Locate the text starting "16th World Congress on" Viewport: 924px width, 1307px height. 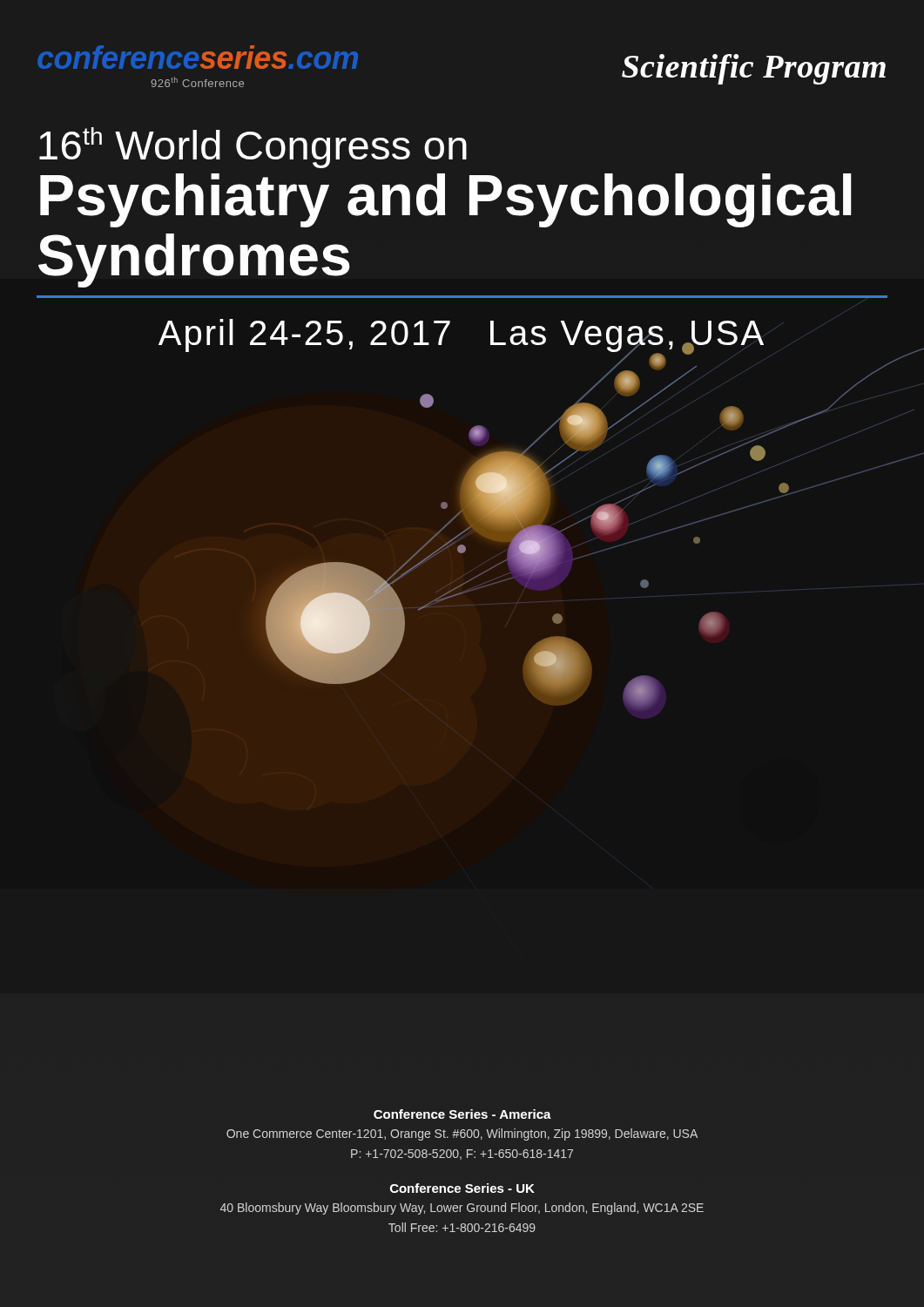tap(253, 145)
